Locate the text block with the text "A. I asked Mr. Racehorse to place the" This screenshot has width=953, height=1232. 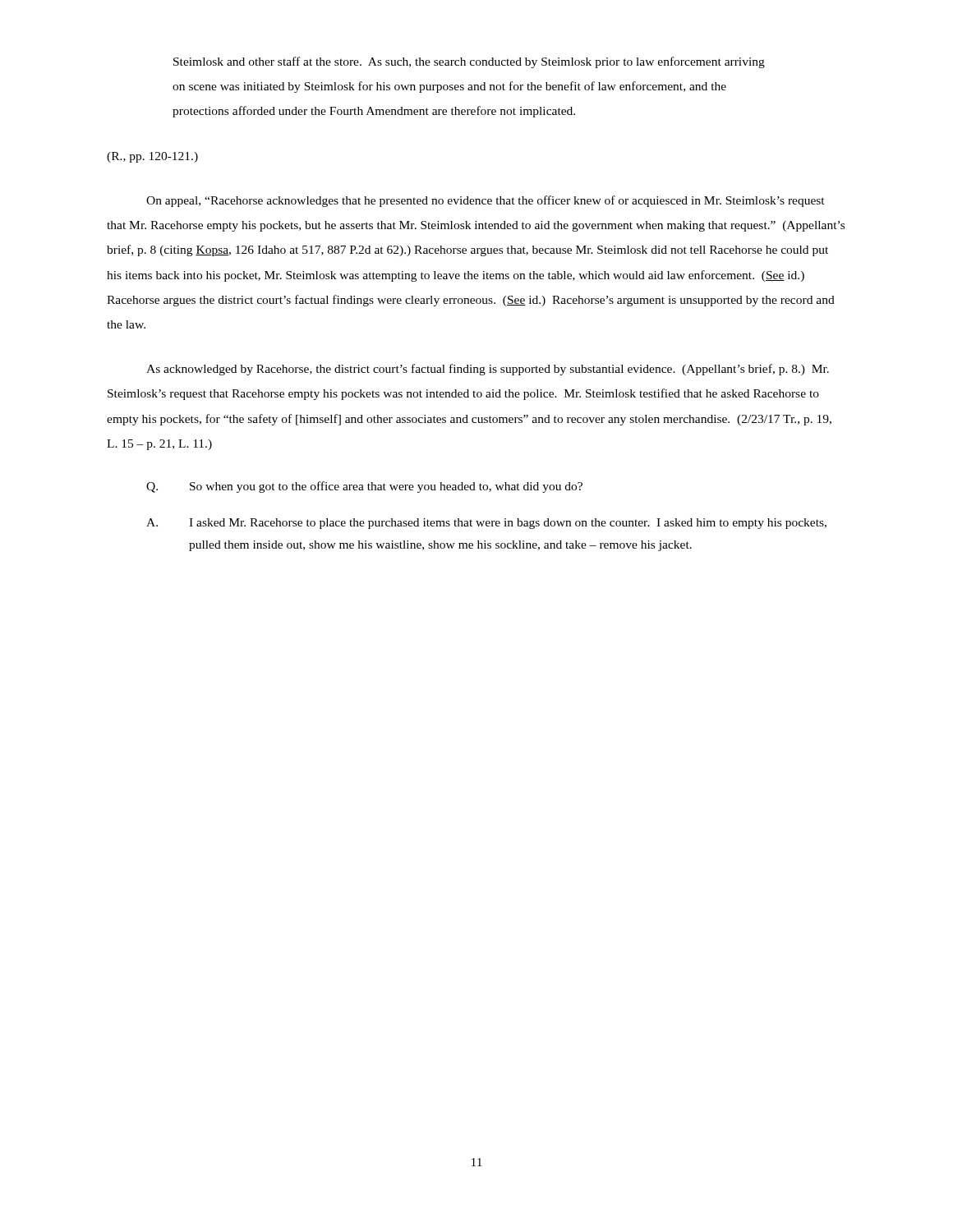coord(496,534)
